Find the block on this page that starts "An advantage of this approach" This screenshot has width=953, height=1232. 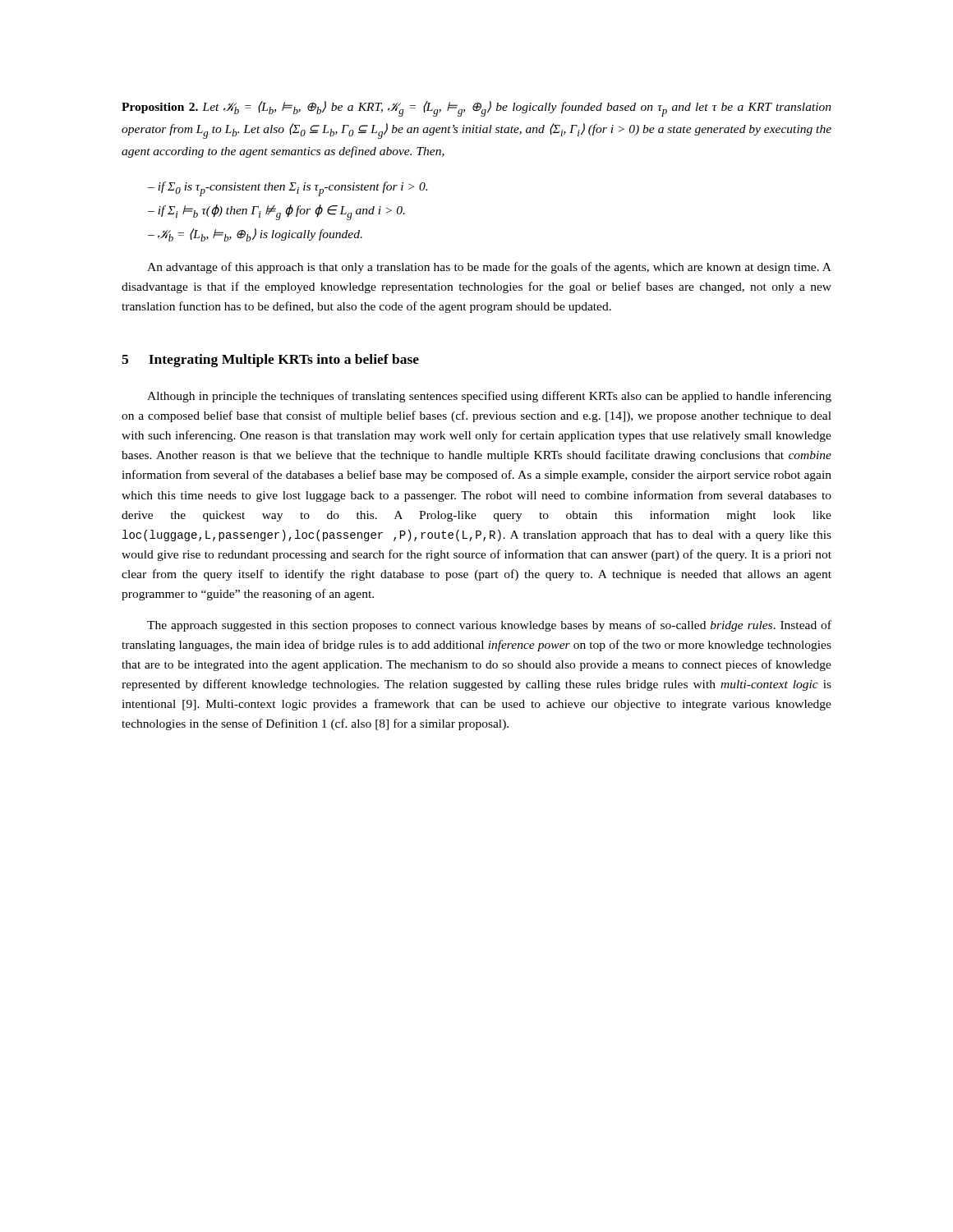point(476,287)
